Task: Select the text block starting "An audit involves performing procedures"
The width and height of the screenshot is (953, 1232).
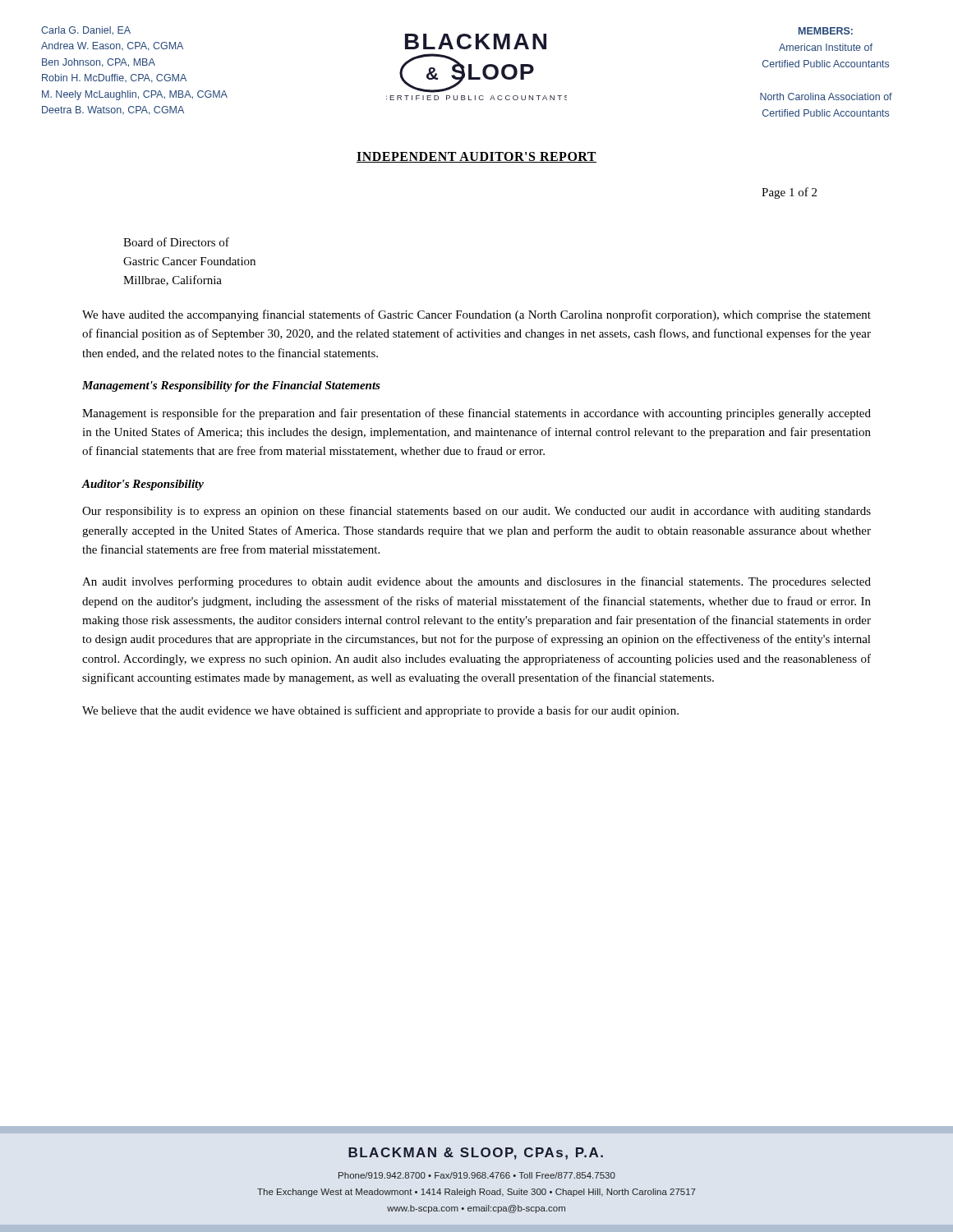Action: coord(476,630)
